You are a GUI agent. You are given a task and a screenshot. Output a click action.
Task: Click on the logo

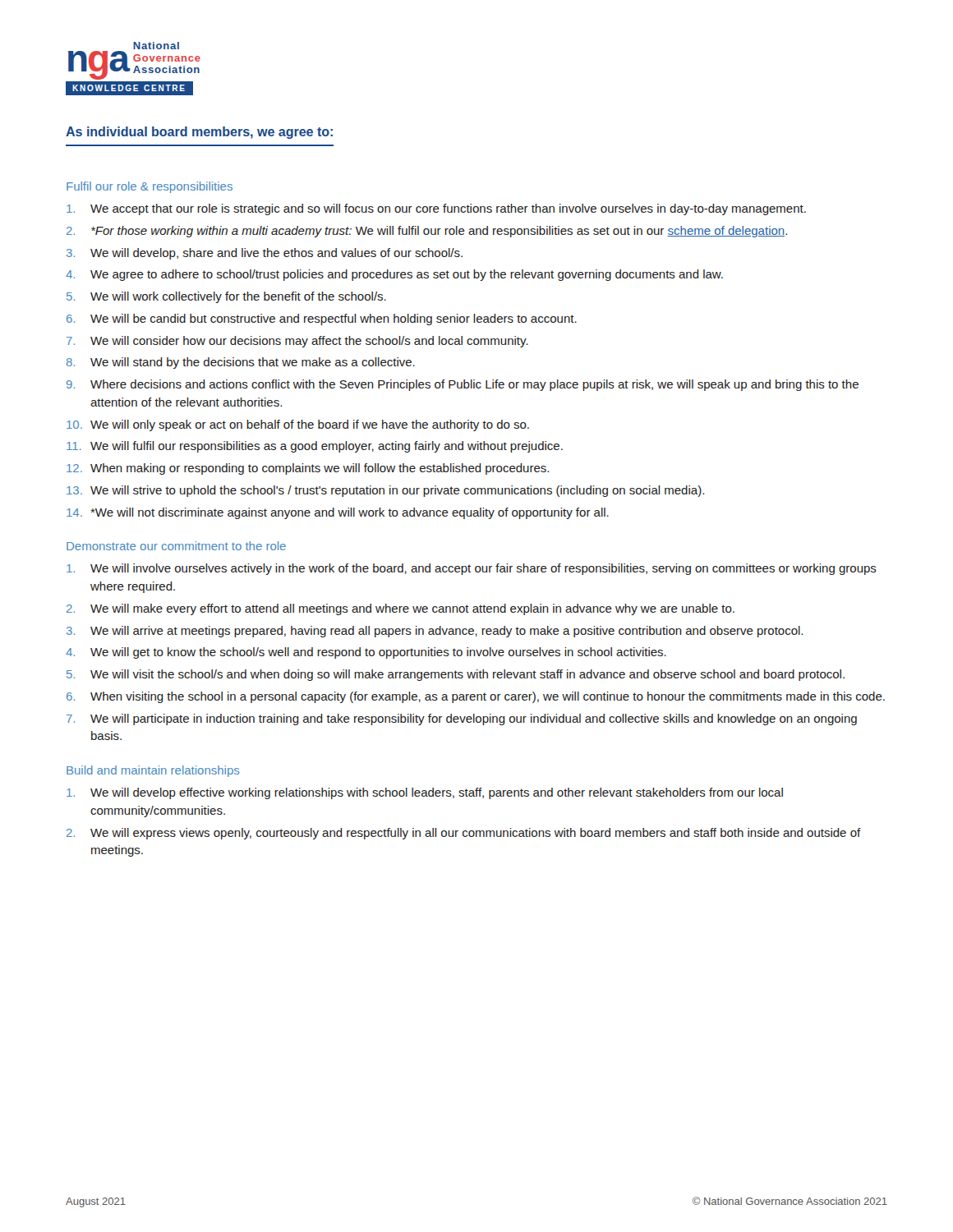click(476, 67)
